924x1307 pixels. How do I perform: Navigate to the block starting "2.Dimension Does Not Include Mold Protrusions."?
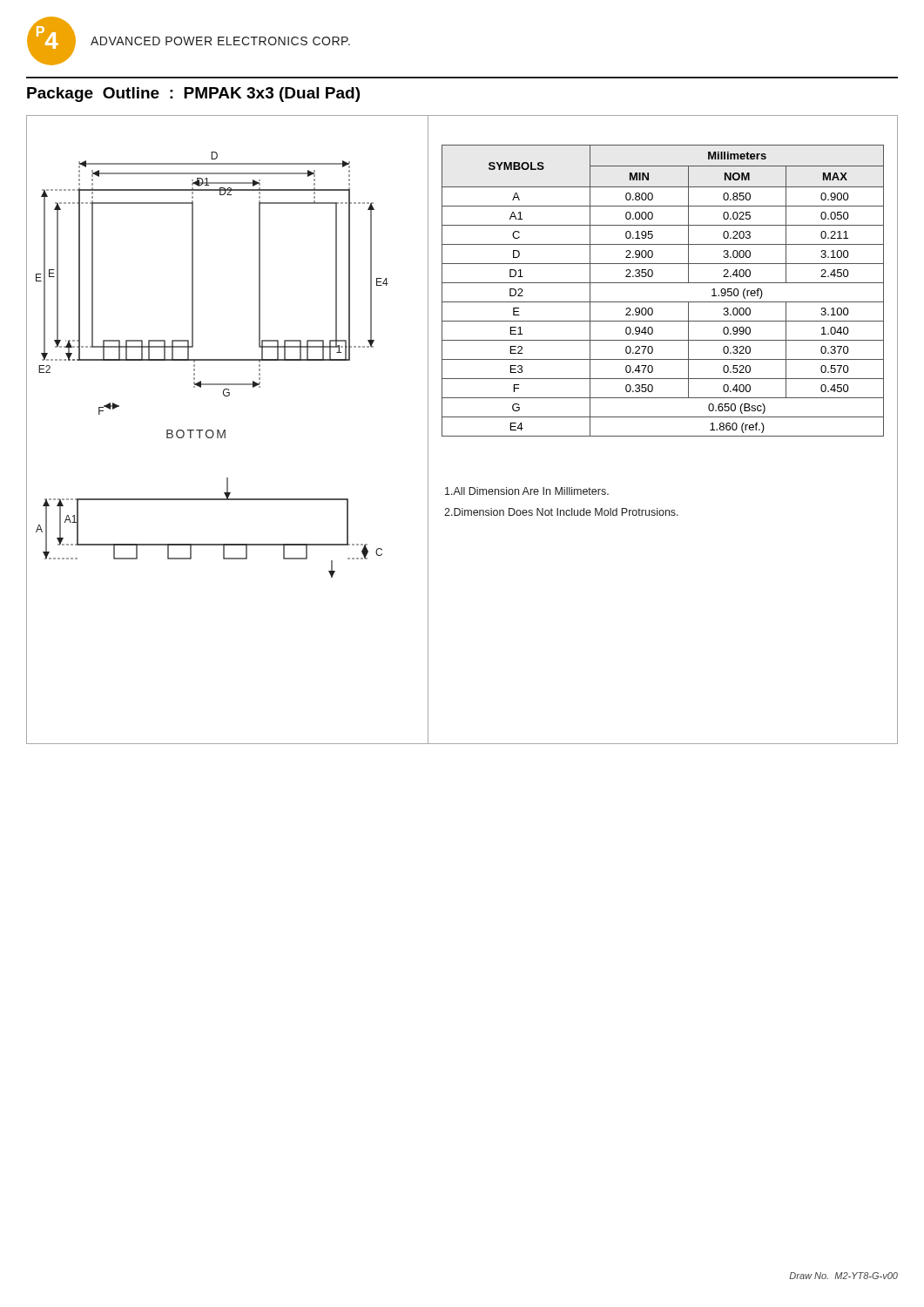click(x=562, y=512)
